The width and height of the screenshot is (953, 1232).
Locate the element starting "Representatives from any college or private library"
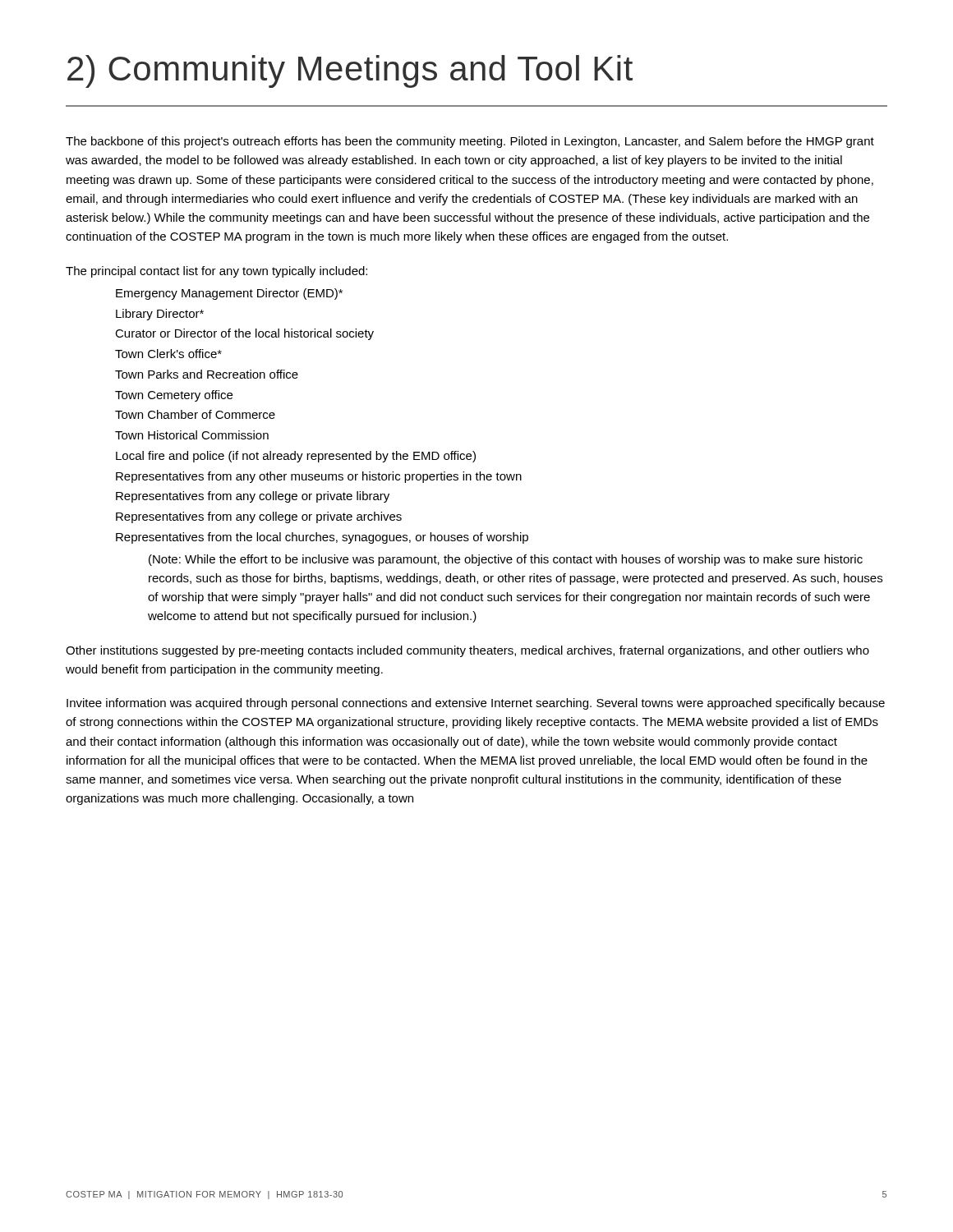tap(252, 496)
